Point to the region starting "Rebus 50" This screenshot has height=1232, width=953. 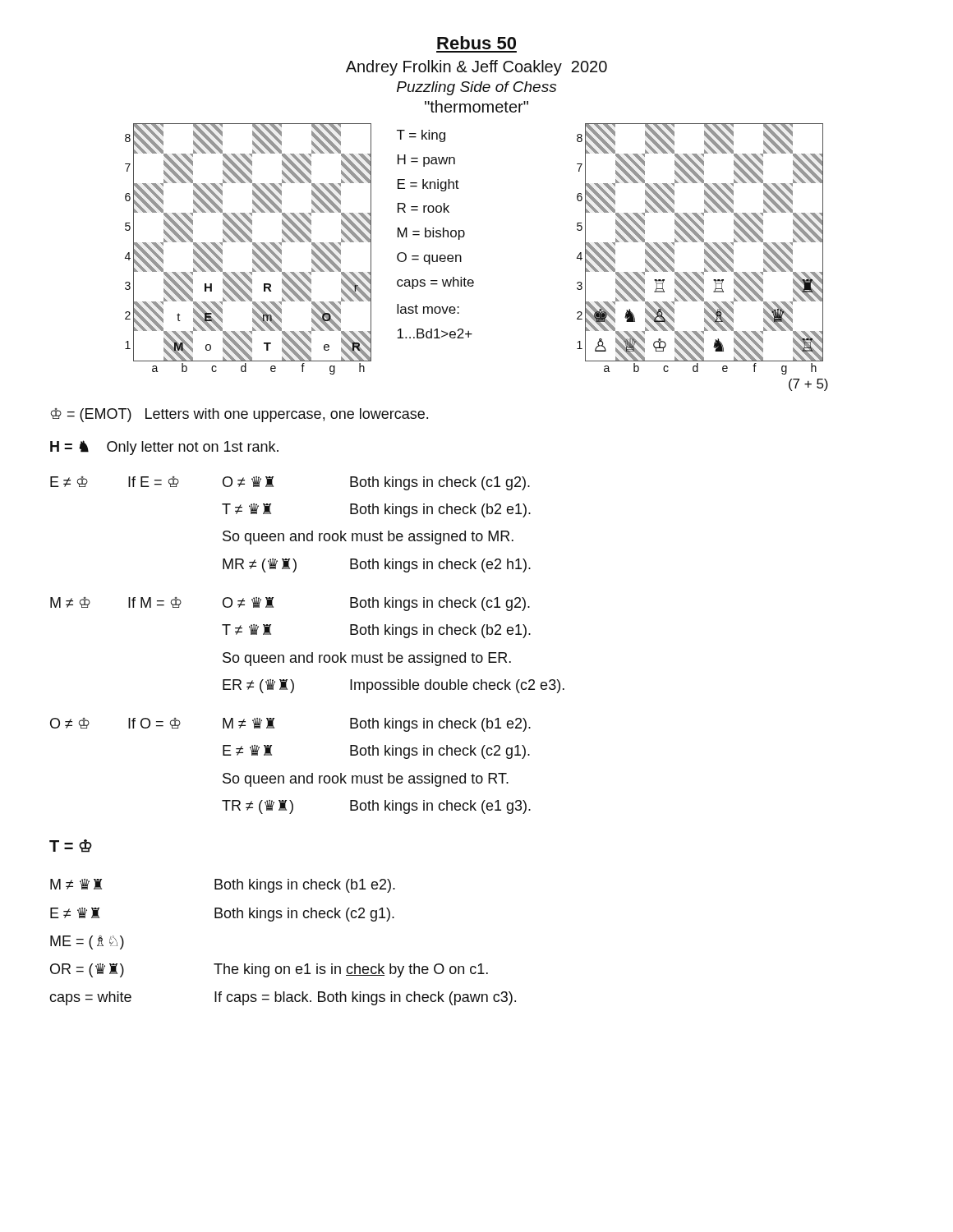pos(476,43)
